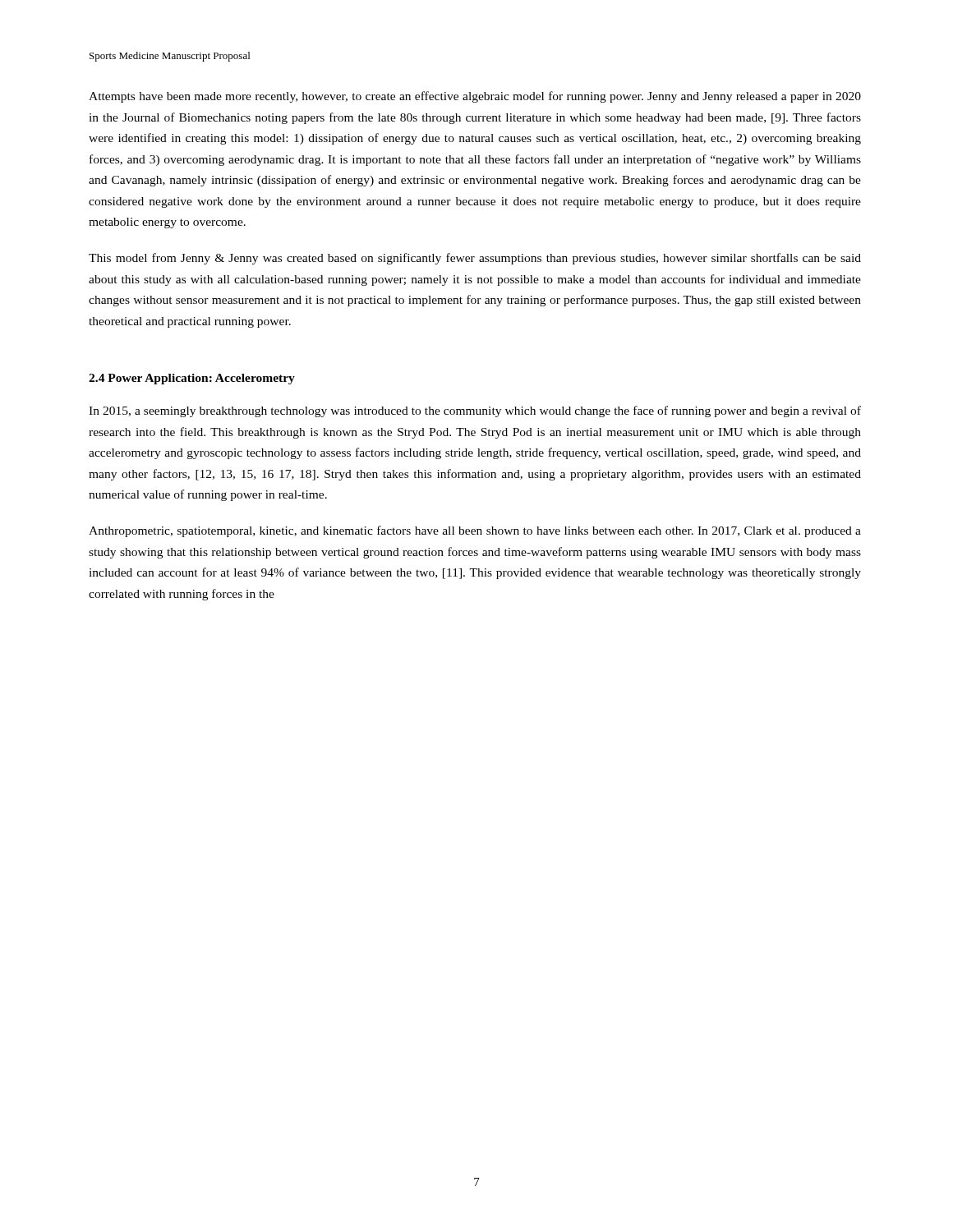
Task: Click on the section header containing "2.4 Power Application:"
Action: pyautogui.click(x=192, y=378)
